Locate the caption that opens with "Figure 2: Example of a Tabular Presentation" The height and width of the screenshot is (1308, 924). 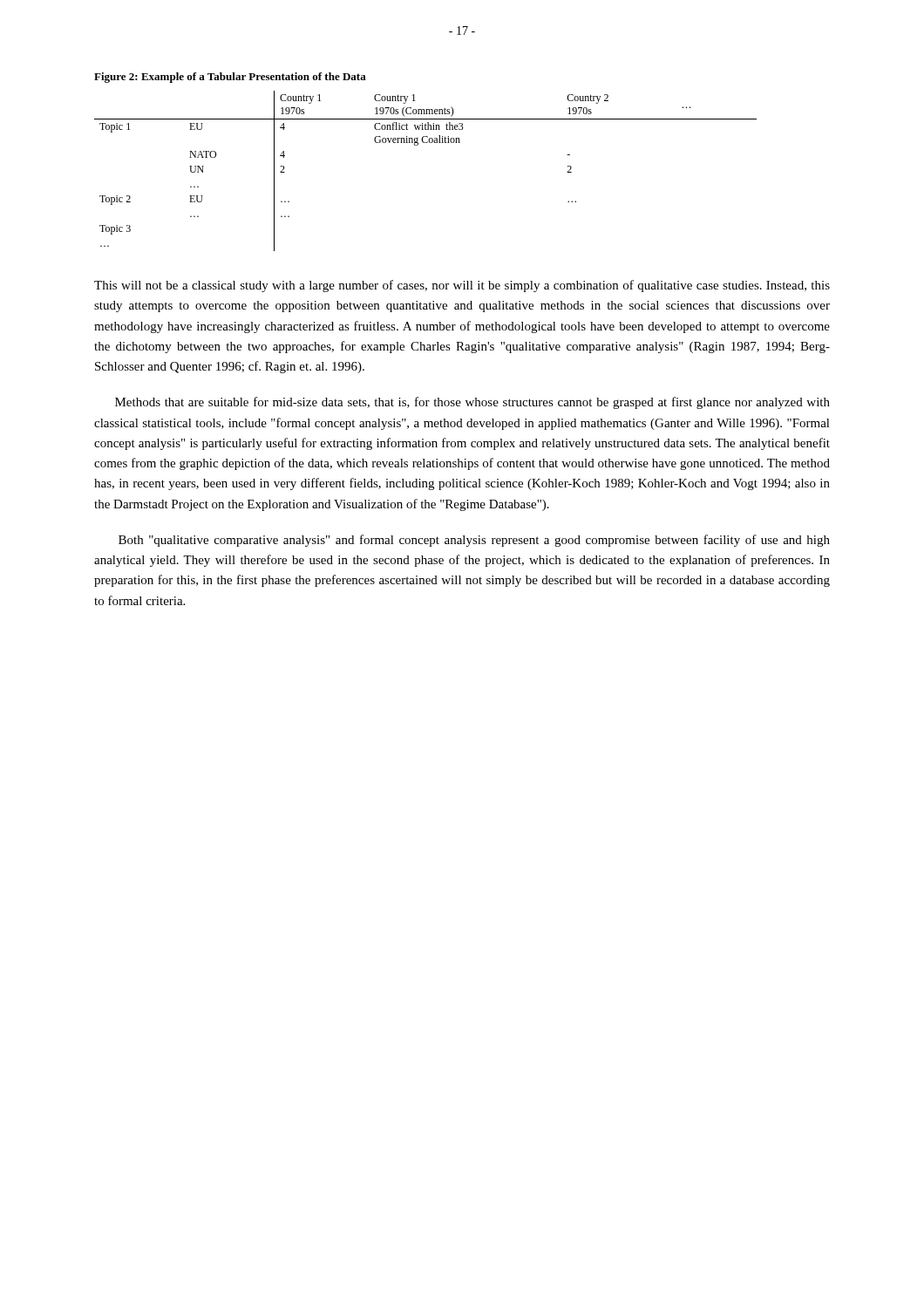coord(230,76)
